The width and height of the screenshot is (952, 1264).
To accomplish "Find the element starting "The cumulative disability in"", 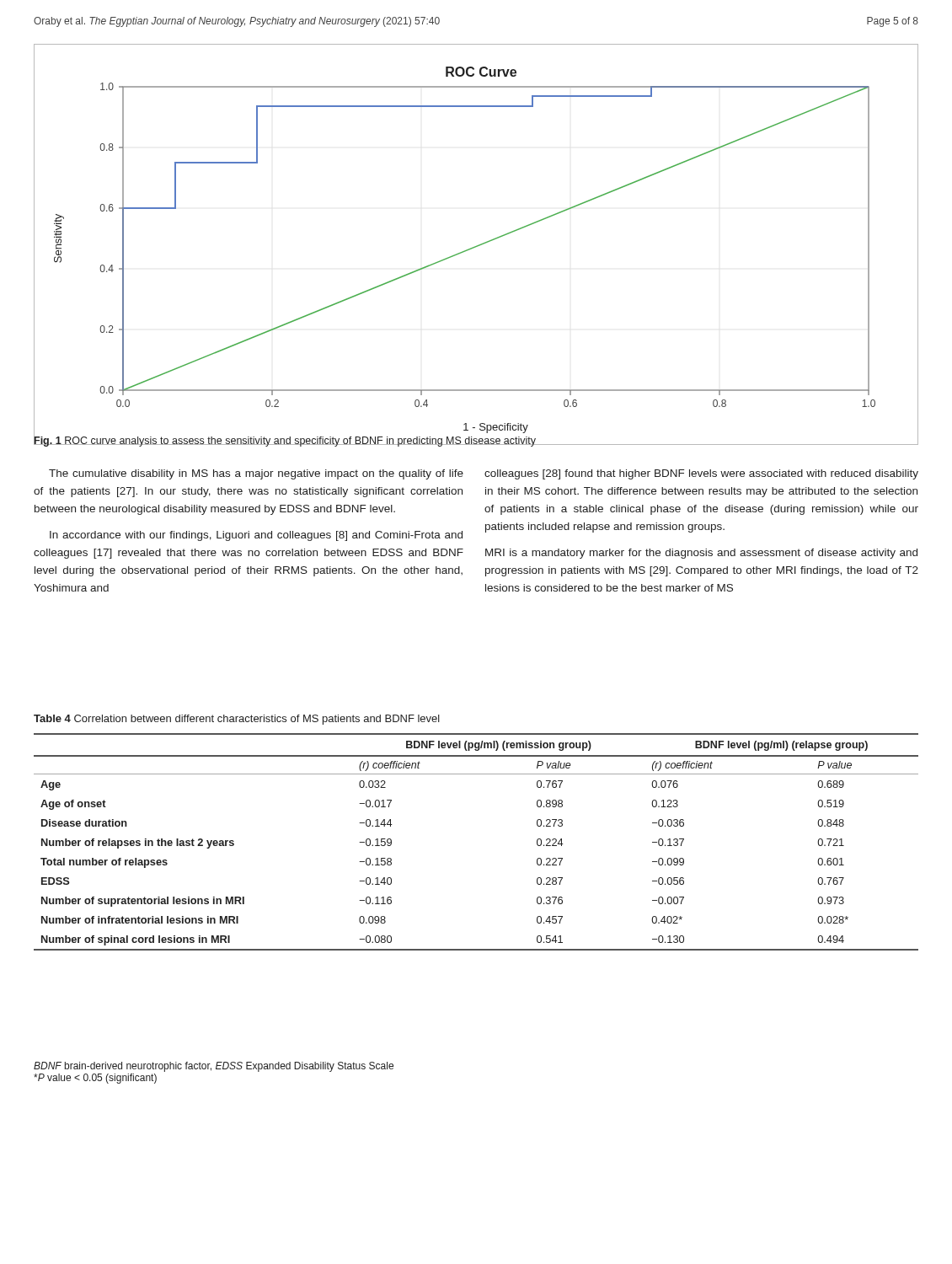I will [249, 531].
